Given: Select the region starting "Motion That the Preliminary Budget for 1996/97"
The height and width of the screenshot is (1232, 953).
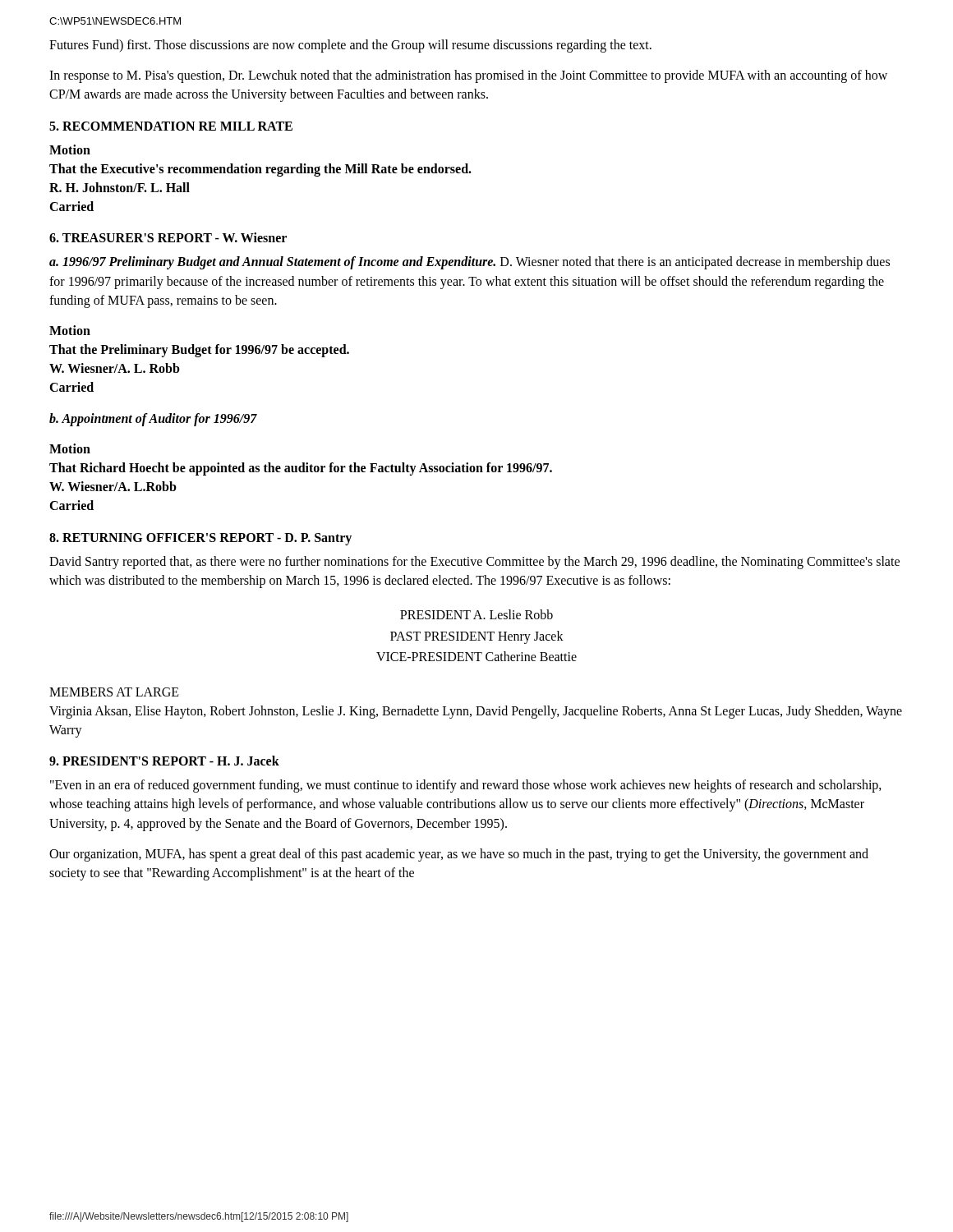Looking at the screenshot, I should click(x=199, y=359).
